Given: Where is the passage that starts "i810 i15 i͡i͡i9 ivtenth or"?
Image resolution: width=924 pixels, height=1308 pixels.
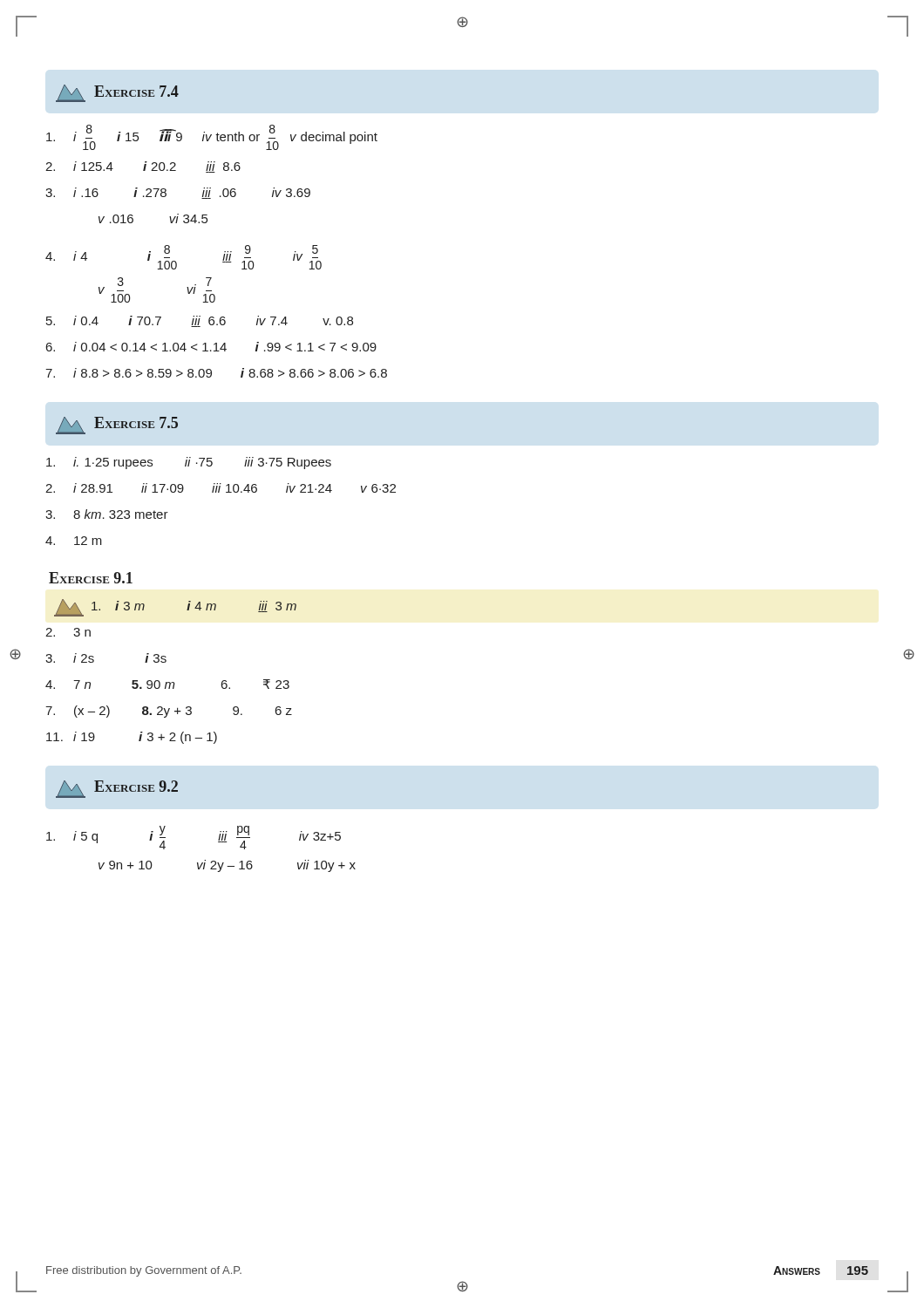Looking at the screenshot, I should coord(212,137).
